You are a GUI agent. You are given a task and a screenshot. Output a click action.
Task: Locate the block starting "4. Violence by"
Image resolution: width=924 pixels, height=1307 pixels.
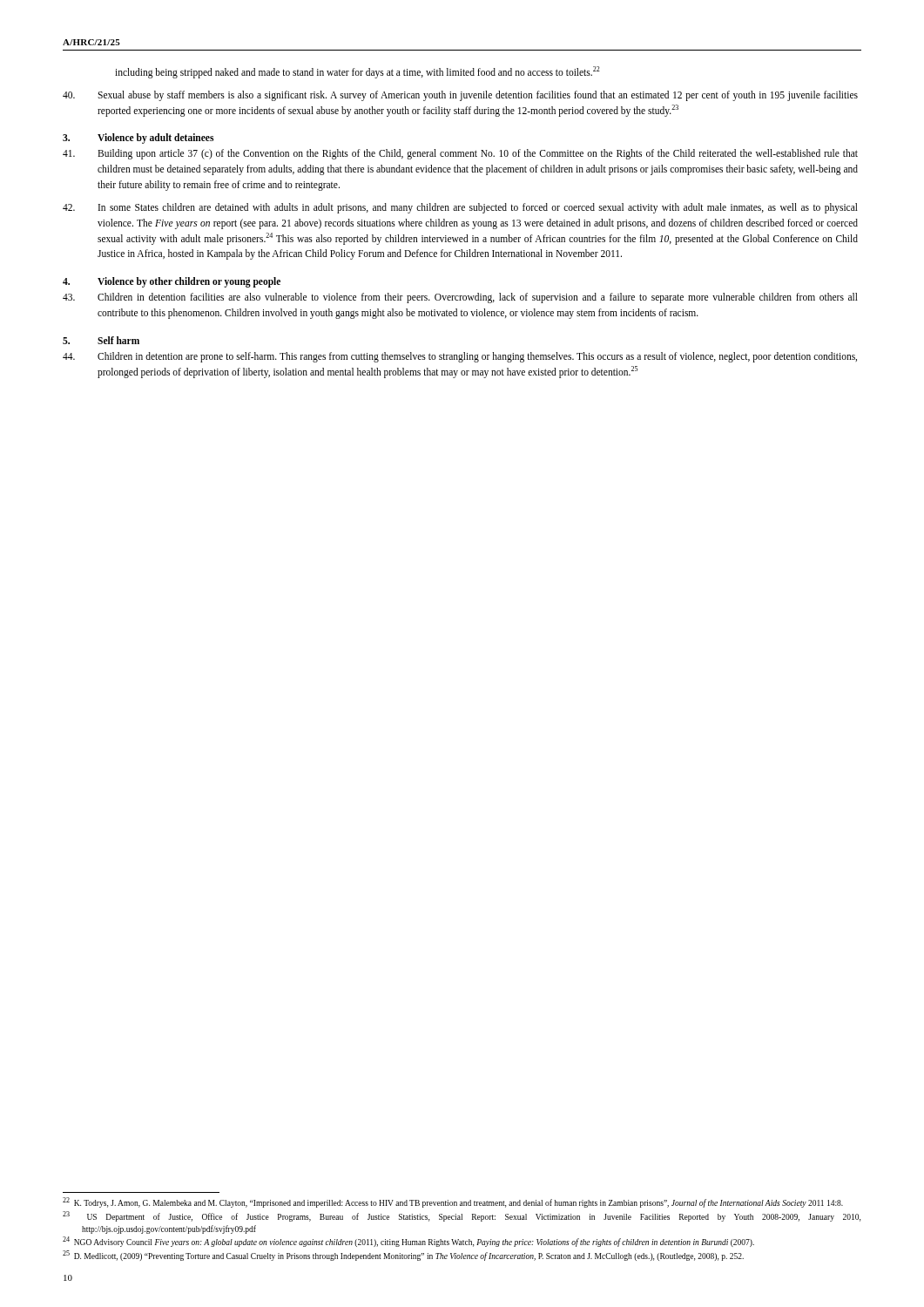tap(172, 282)
